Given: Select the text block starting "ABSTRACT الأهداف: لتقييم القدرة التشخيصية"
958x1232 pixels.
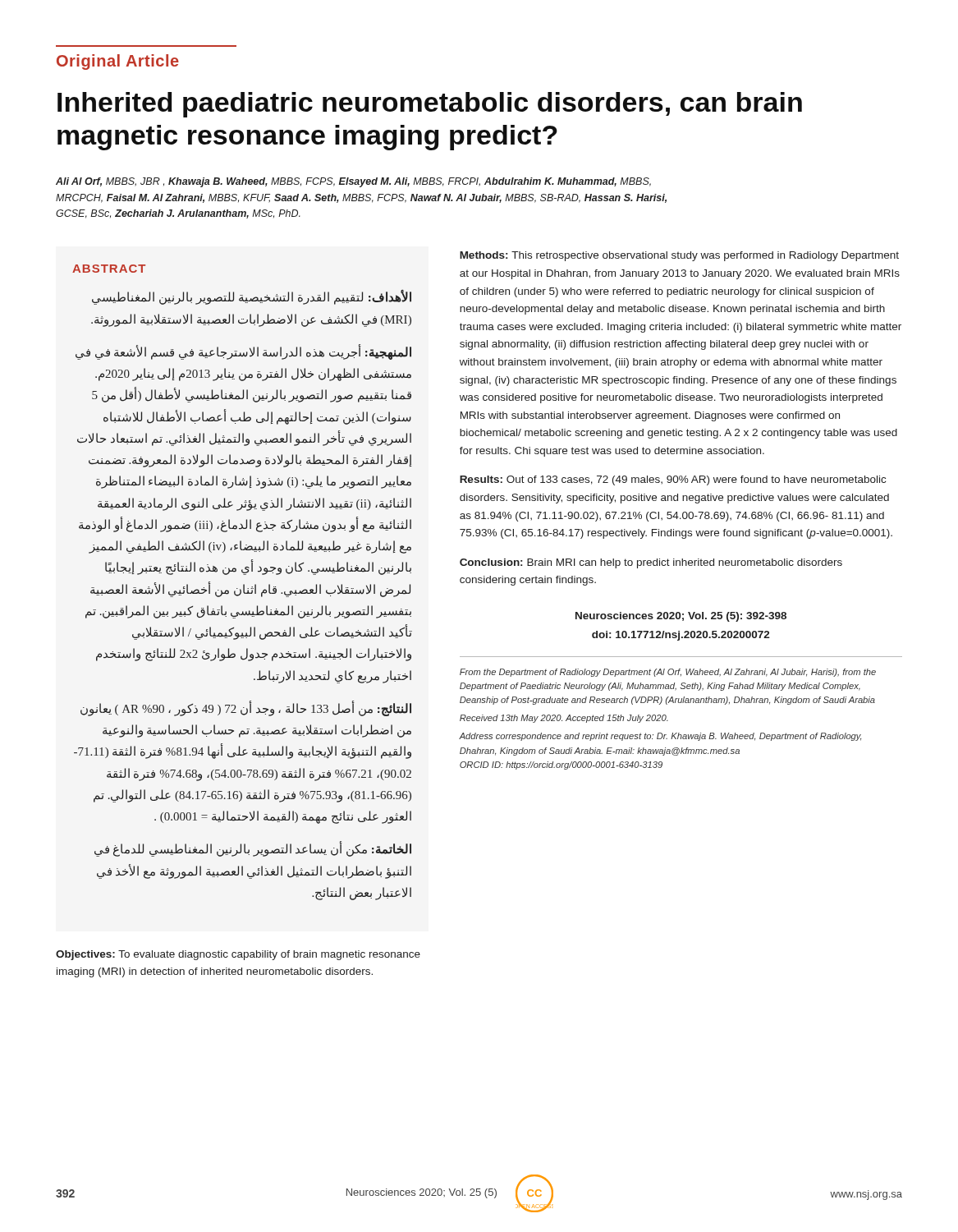Looking at the screenshot, I should tap(242, 589).
